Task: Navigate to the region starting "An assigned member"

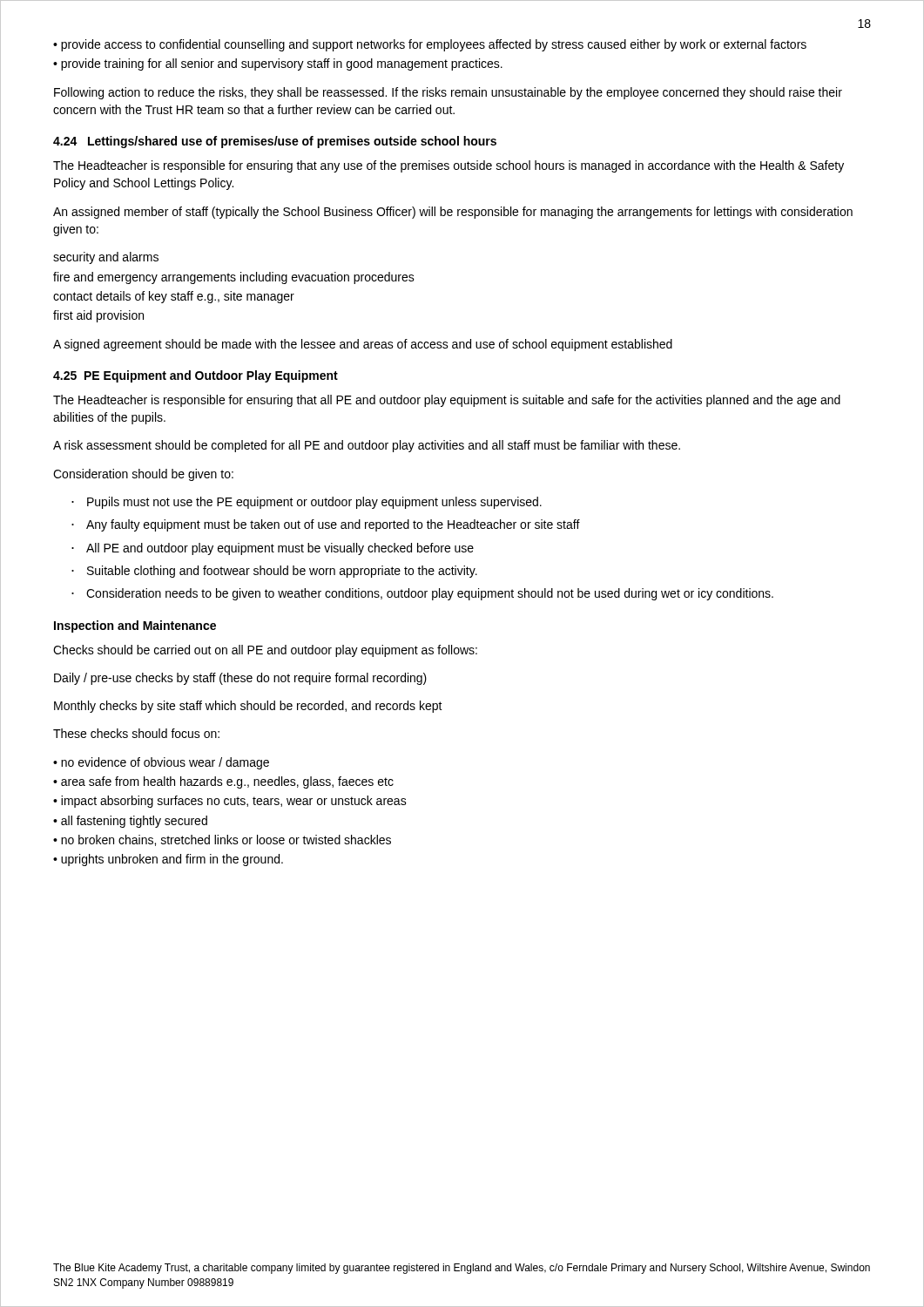Action: pos(462,220)
